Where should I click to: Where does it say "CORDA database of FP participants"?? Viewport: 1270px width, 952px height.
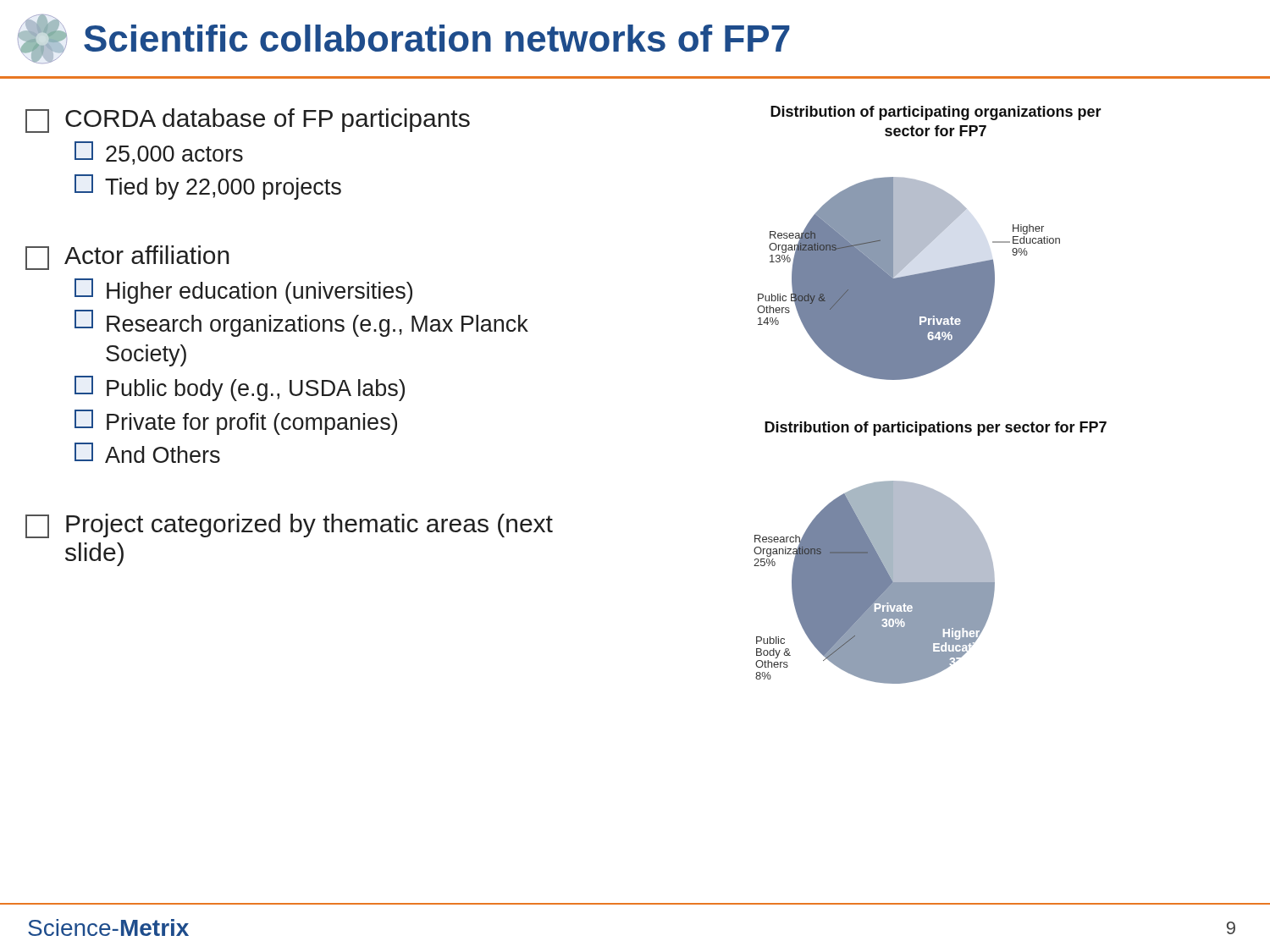point(267,118)
